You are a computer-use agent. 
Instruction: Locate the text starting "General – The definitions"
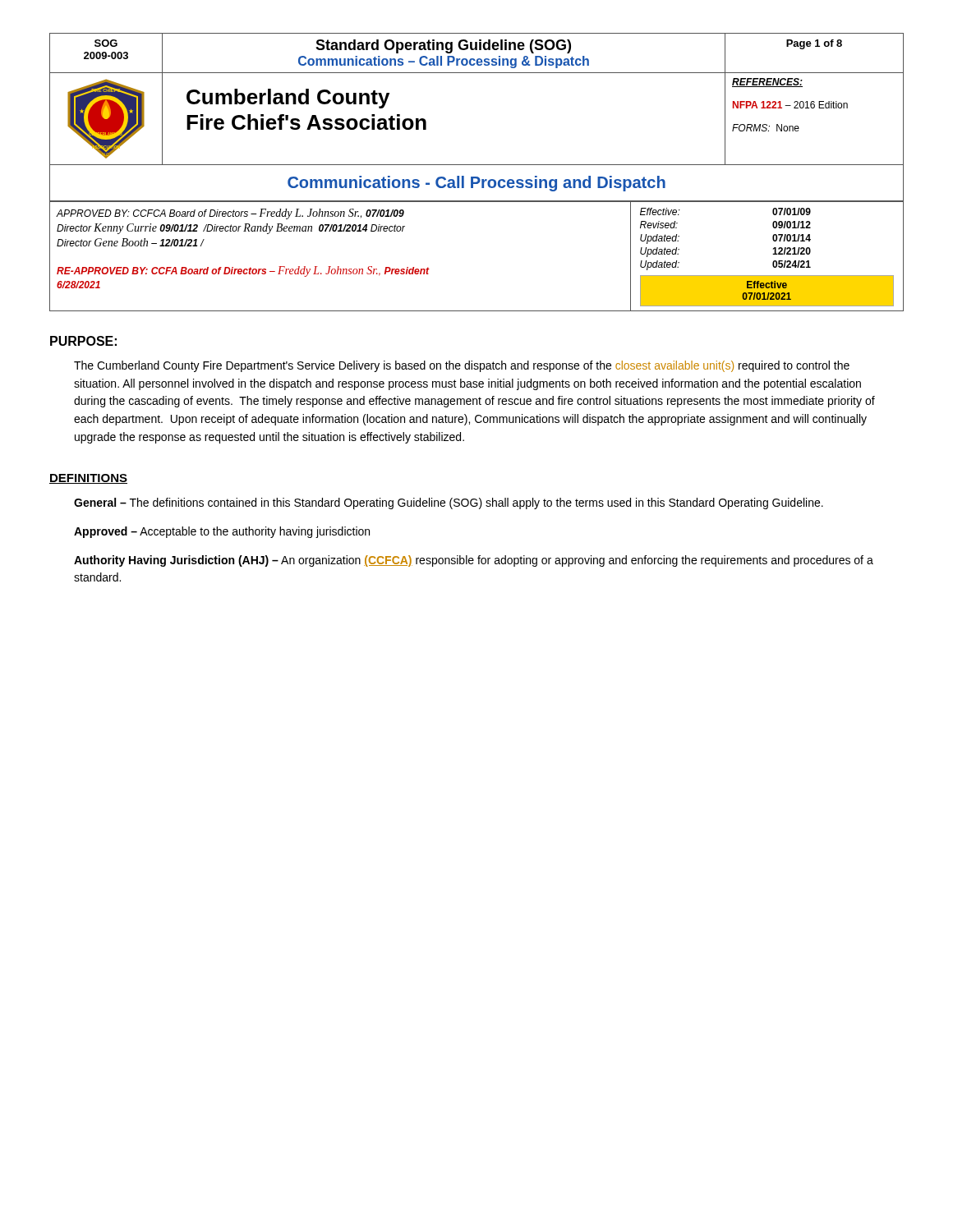point(449,503)
